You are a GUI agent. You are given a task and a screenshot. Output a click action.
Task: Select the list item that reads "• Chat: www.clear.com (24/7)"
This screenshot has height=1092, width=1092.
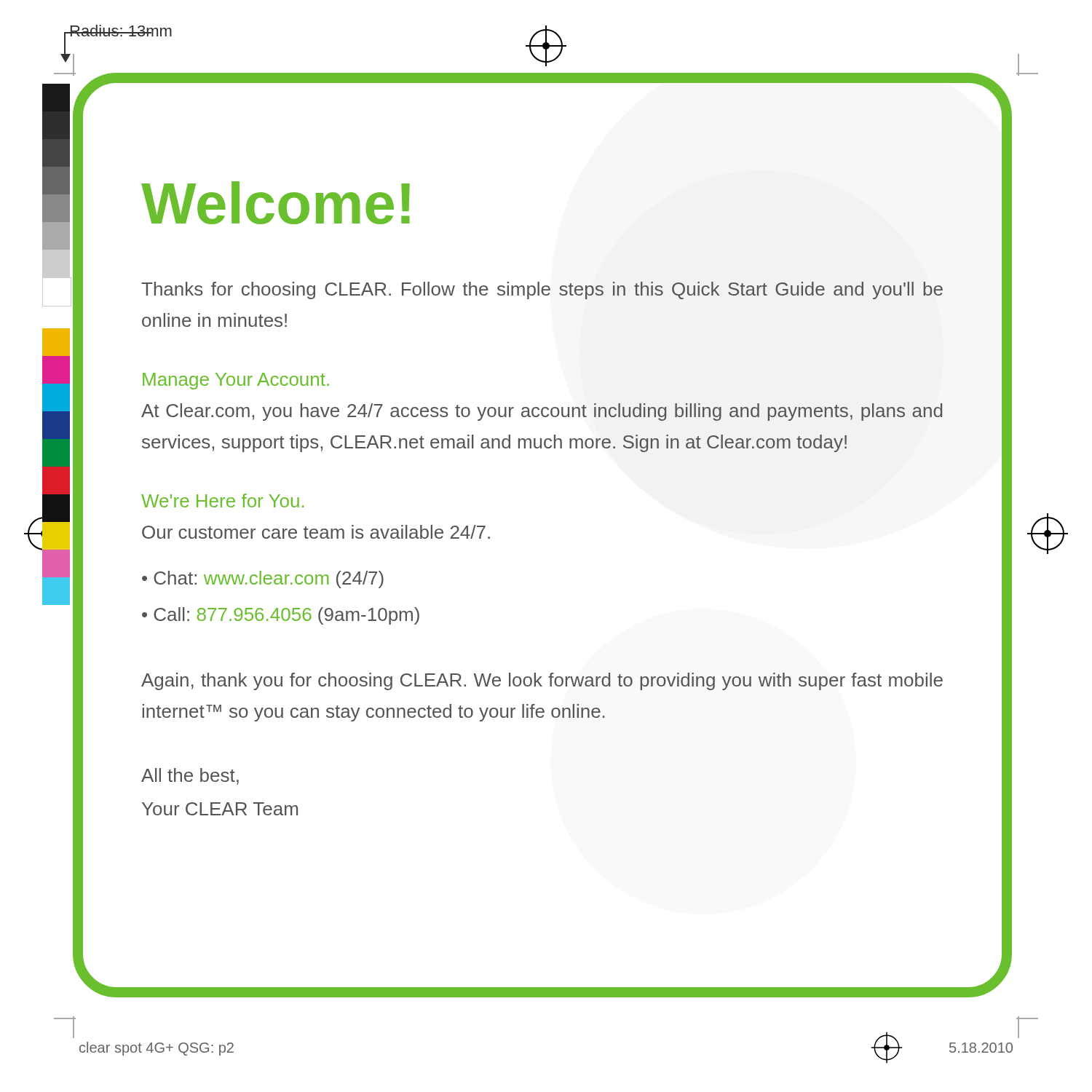[263, 578]
